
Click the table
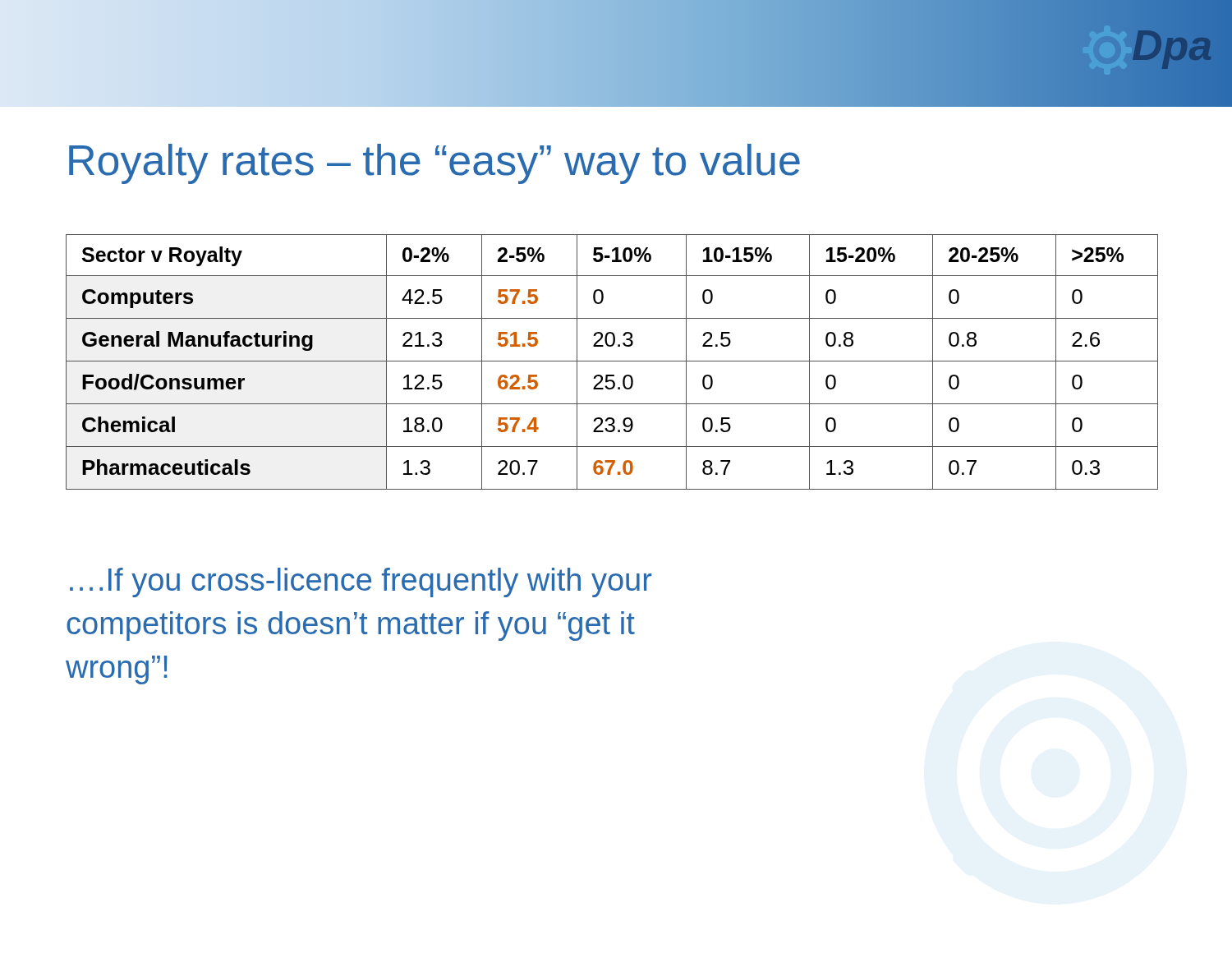coord(612,362)
